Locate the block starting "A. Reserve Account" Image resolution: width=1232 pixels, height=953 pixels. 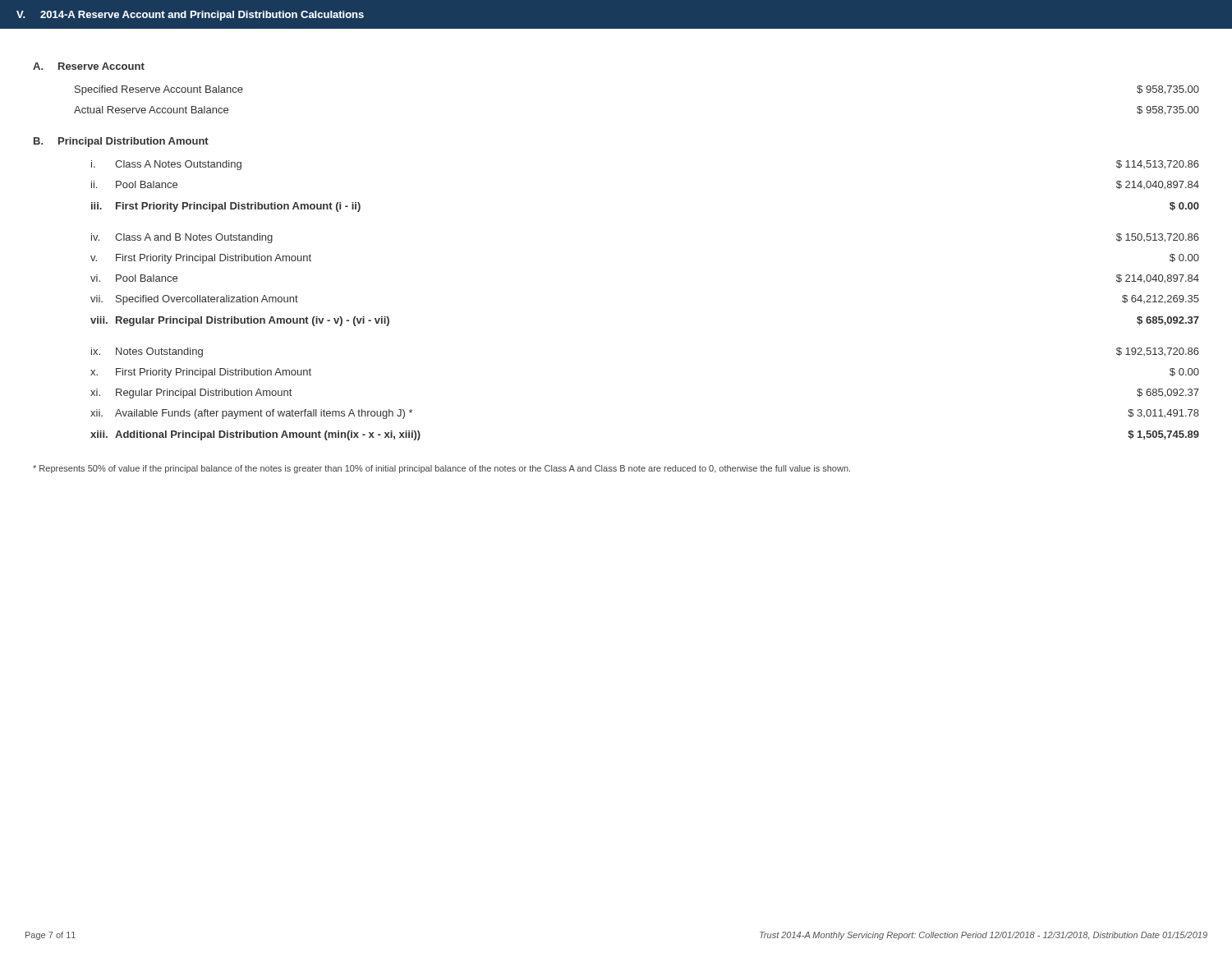(x=89, y=66)
